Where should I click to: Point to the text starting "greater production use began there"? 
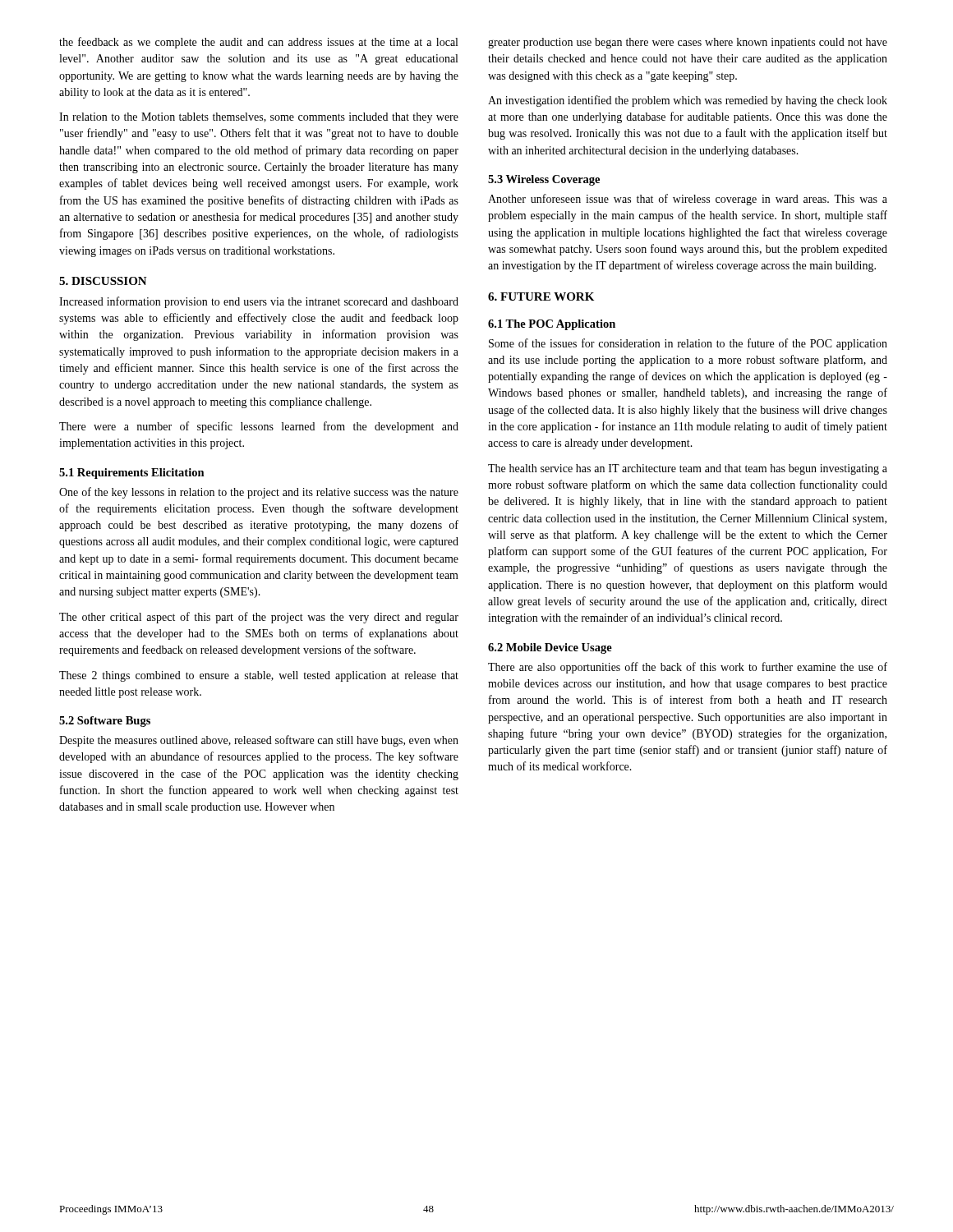click(x=688, y=60)
